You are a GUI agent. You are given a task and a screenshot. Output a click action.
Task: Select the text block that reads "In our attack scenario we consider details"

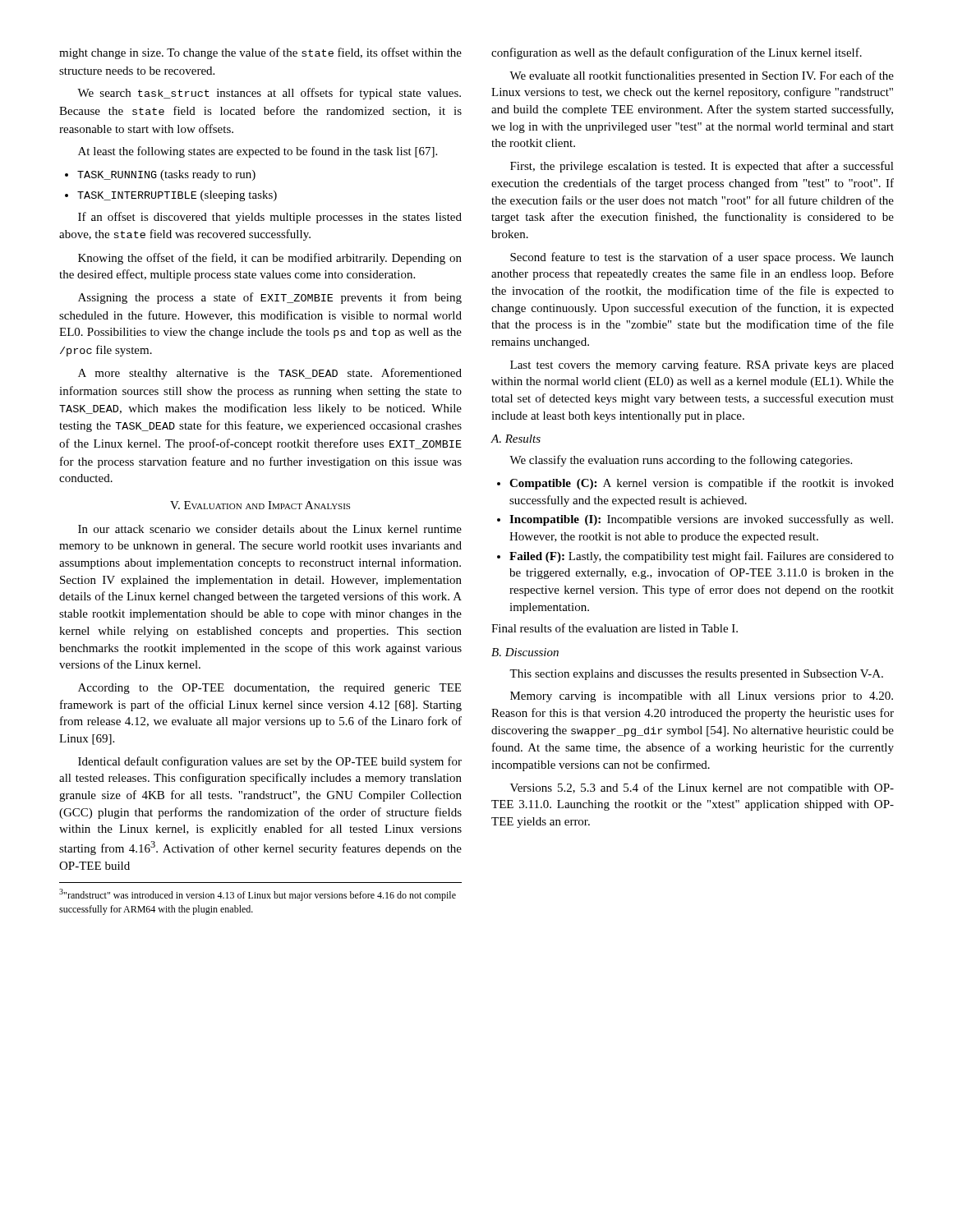(260, 597)
